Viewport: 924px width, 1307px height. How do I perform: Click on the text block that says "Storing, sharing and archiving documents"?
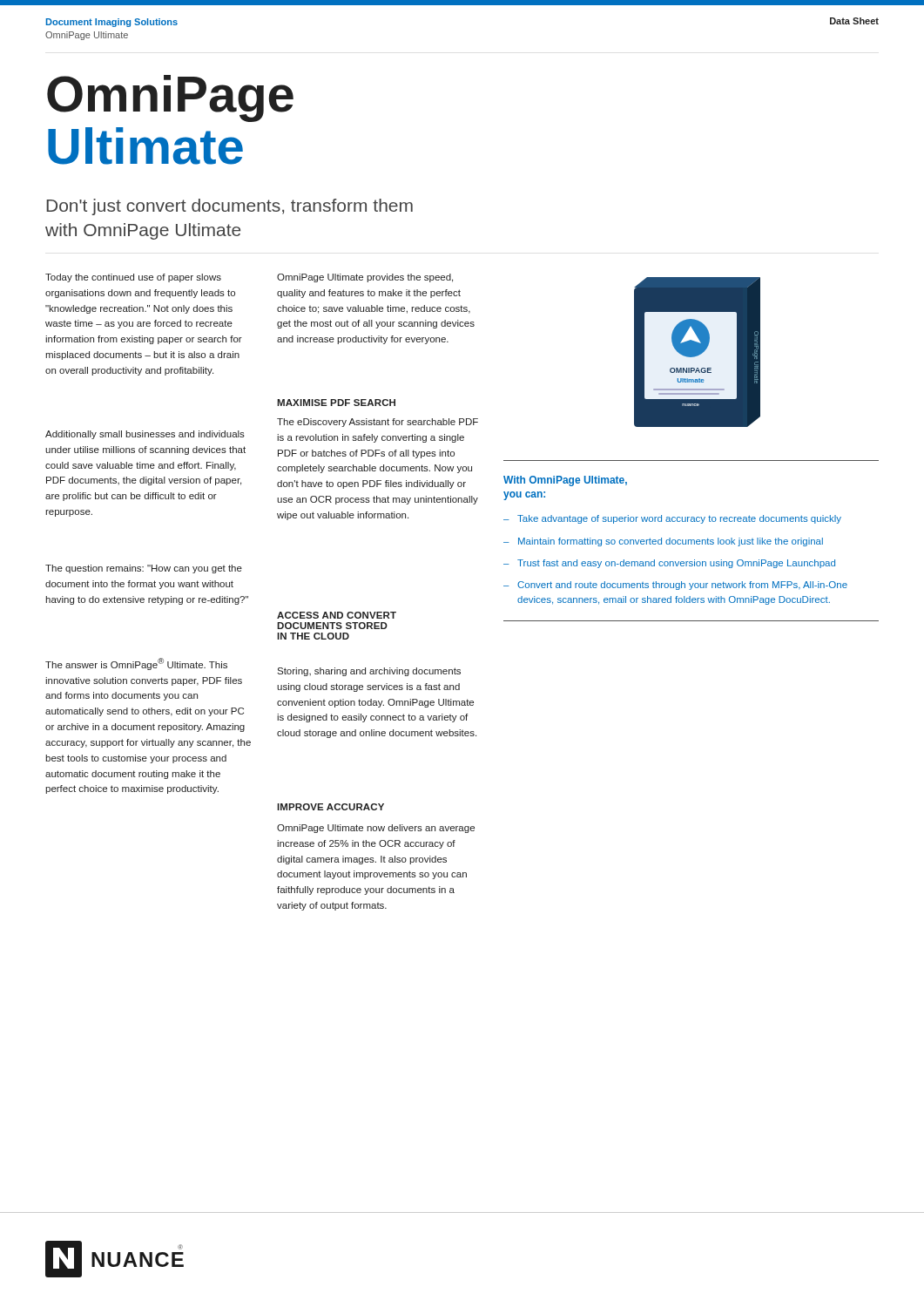pyautogui.click(x=377, y=702)
